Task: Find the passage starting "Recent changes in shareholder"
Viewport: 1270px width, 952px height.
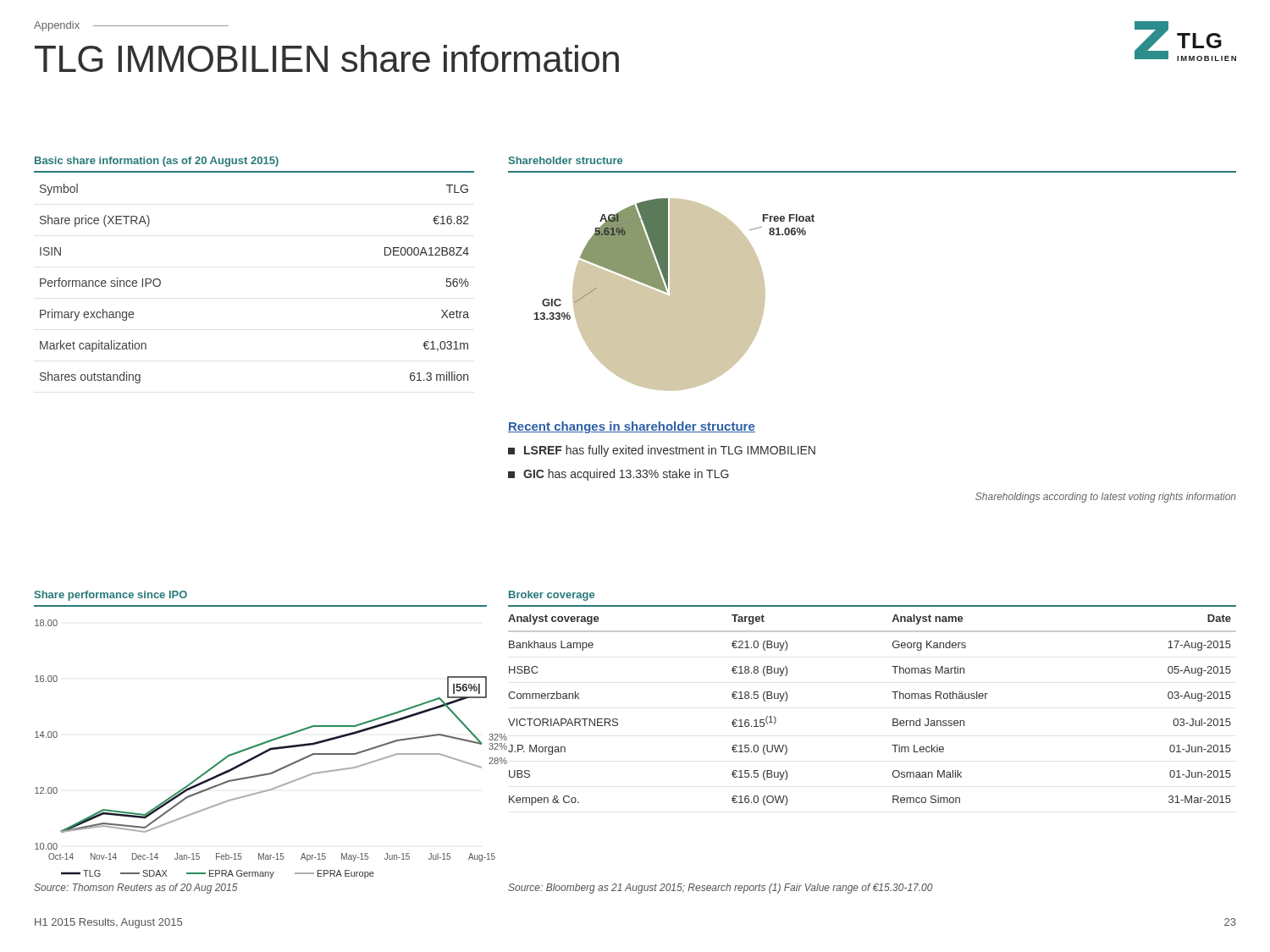Action: (x=632, y=426)
